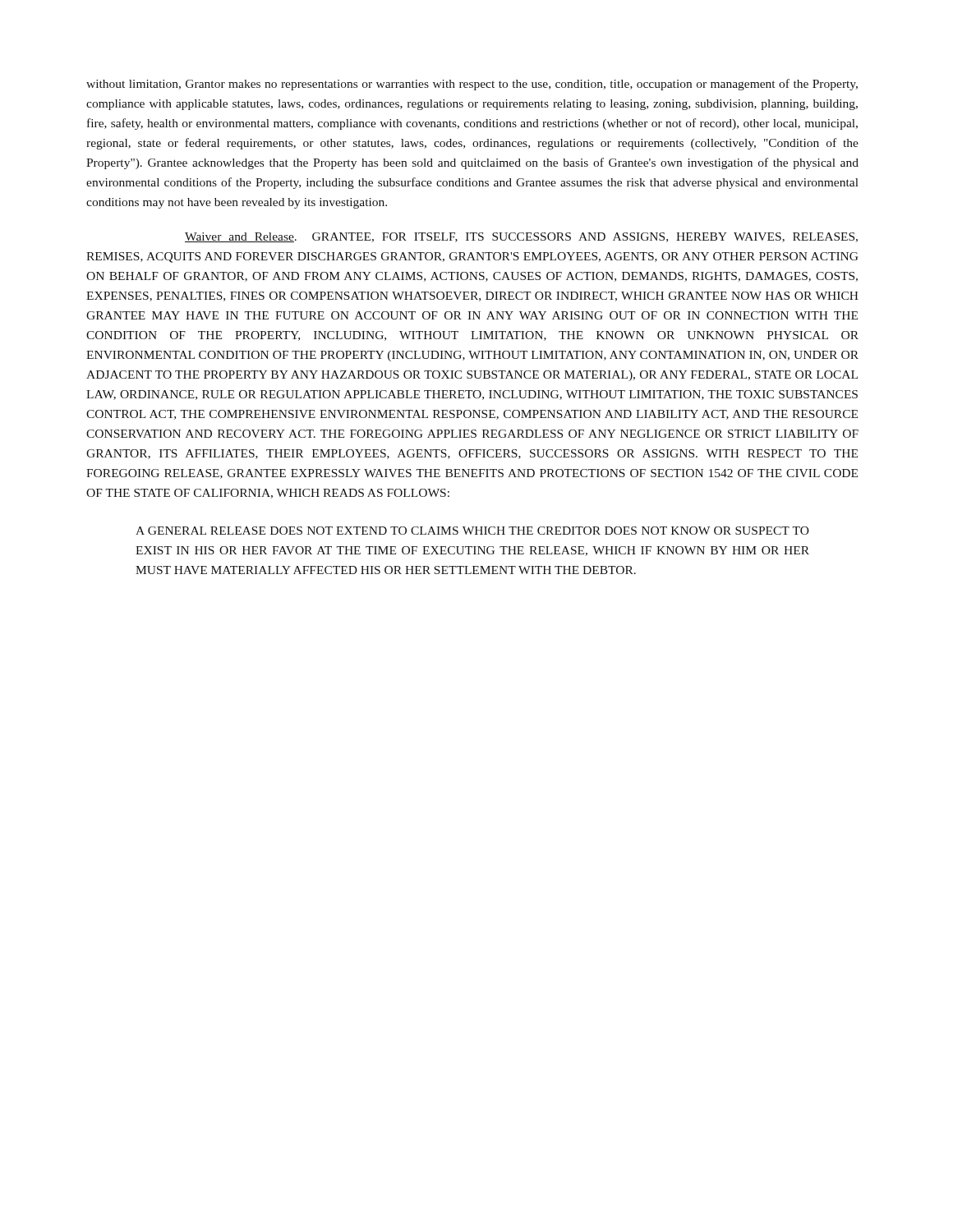Click on the region starting "Waiver and Release. GRANTEE, FOR ITSELF,"

click(x=472, y=364)
